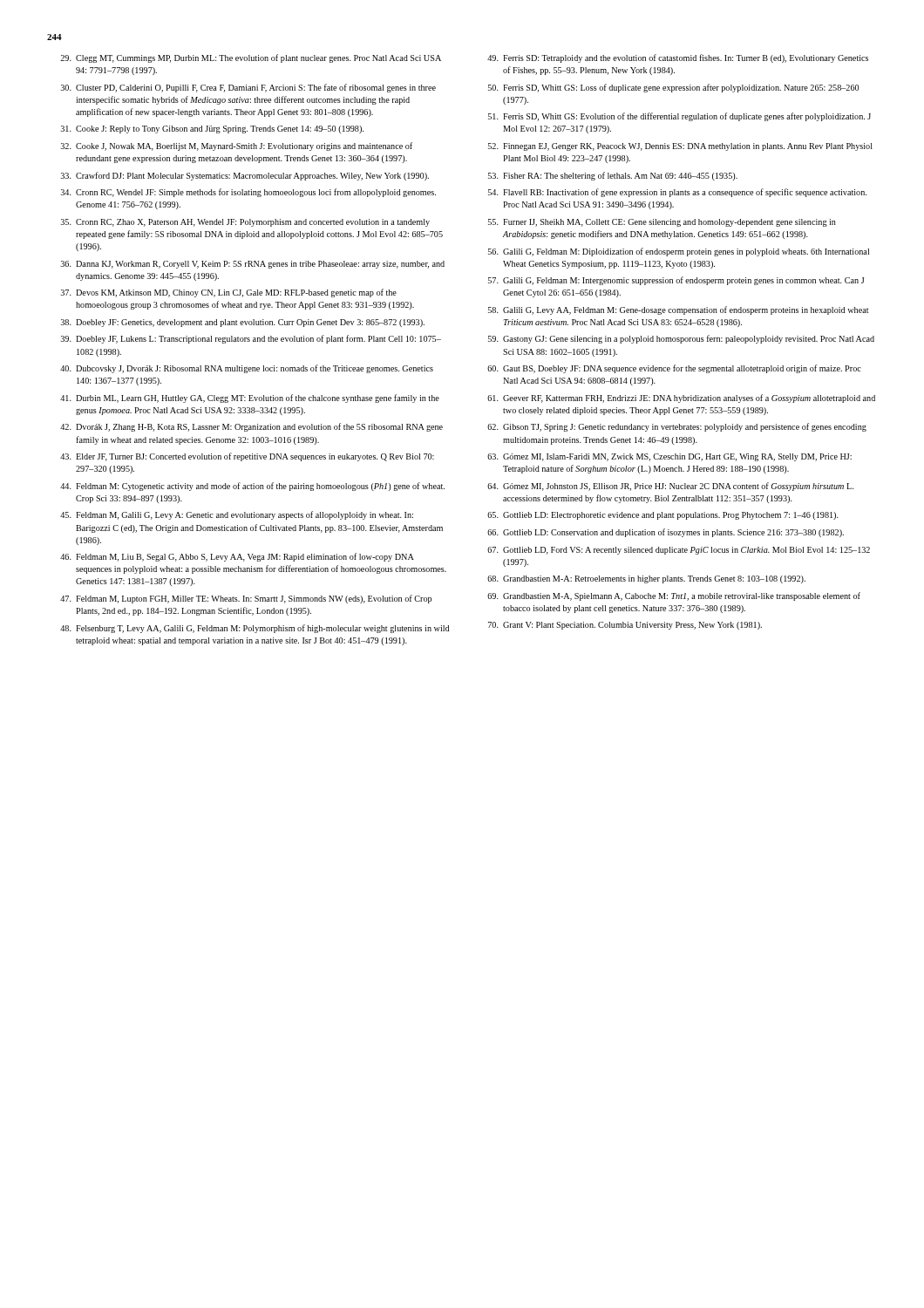Image resolution: width=924 pixels, height=1308 pixels.
Task: Point to the region starting "43. Elder JF, Turner BJ: Concerted evolution"
Action: click(x=248, y=463)
